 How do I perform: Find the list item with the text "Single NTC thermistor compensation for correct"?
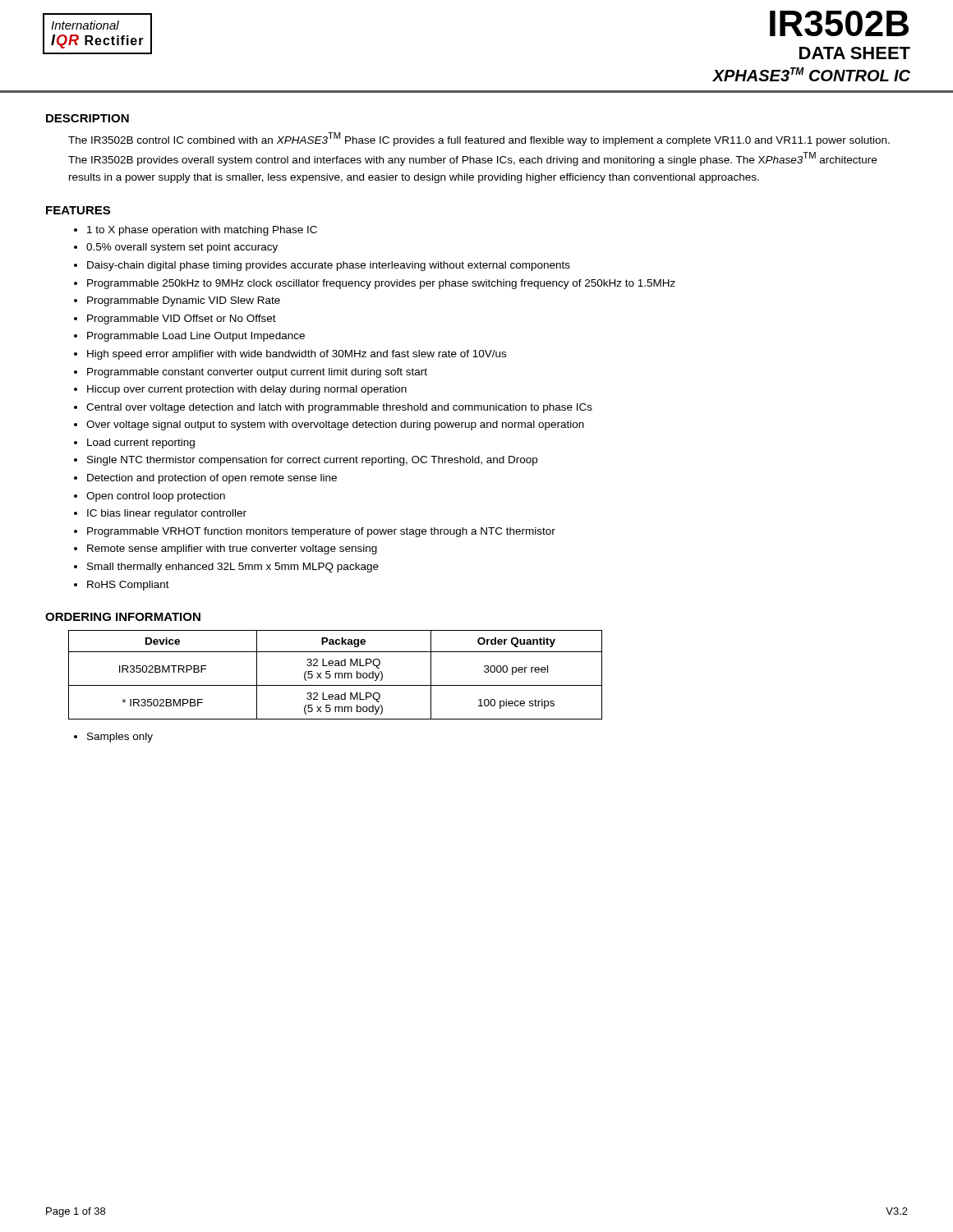(x=312, y=460)
